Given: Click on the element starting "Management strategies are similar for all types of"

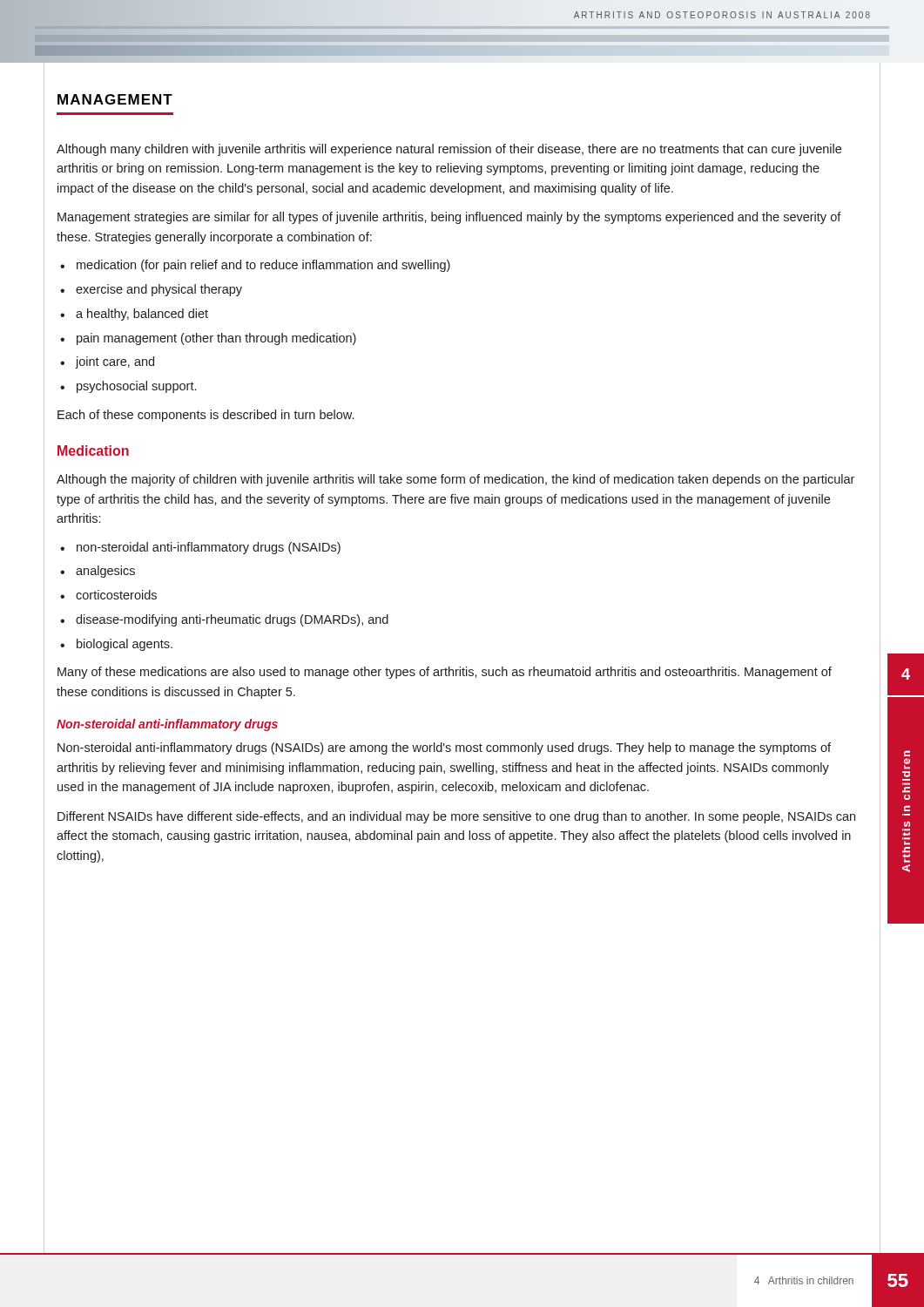Looking at the screenshot, I should 458,227.
